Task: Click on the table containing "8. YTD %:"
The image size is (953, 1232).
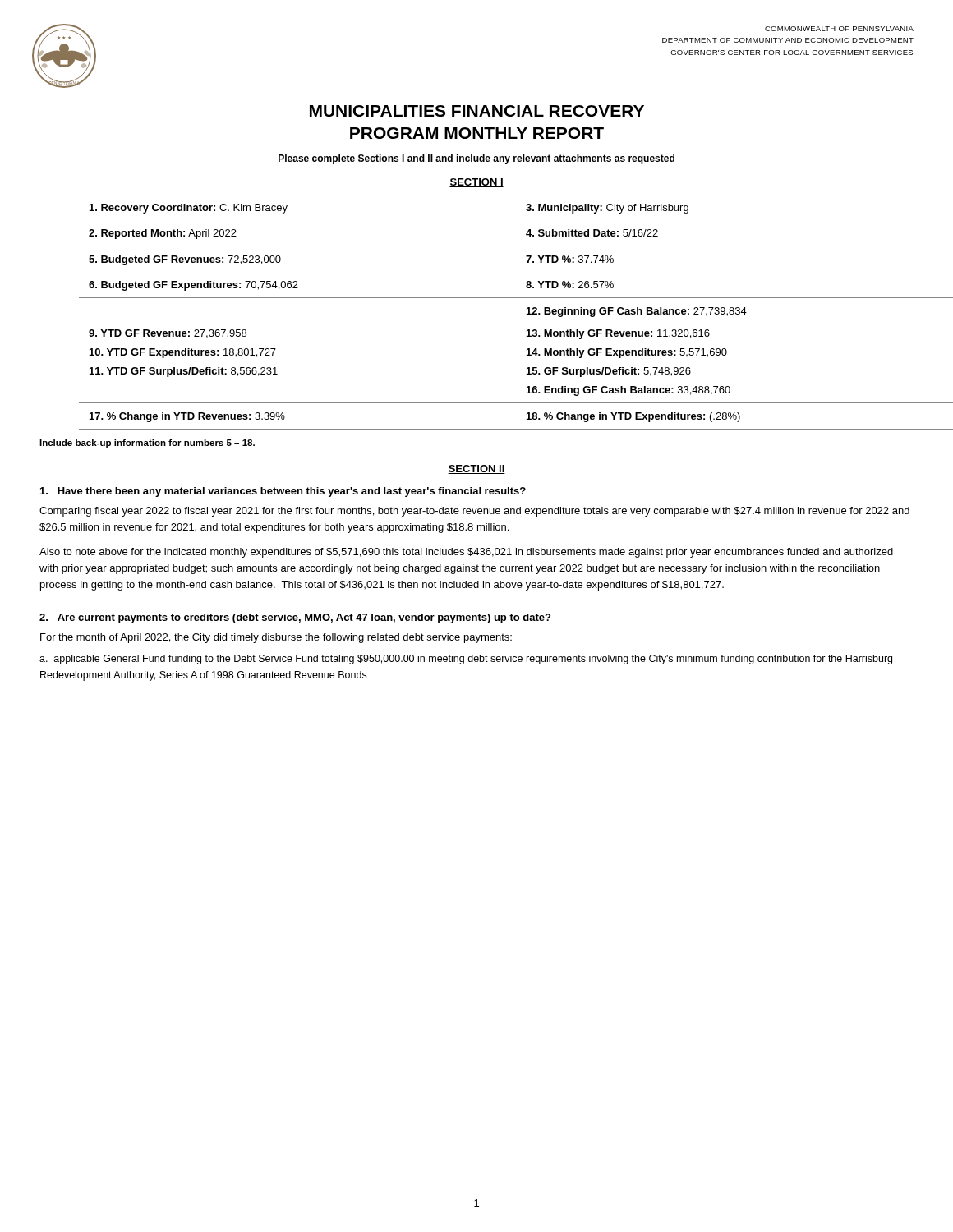Action: (x=476, y=312)
